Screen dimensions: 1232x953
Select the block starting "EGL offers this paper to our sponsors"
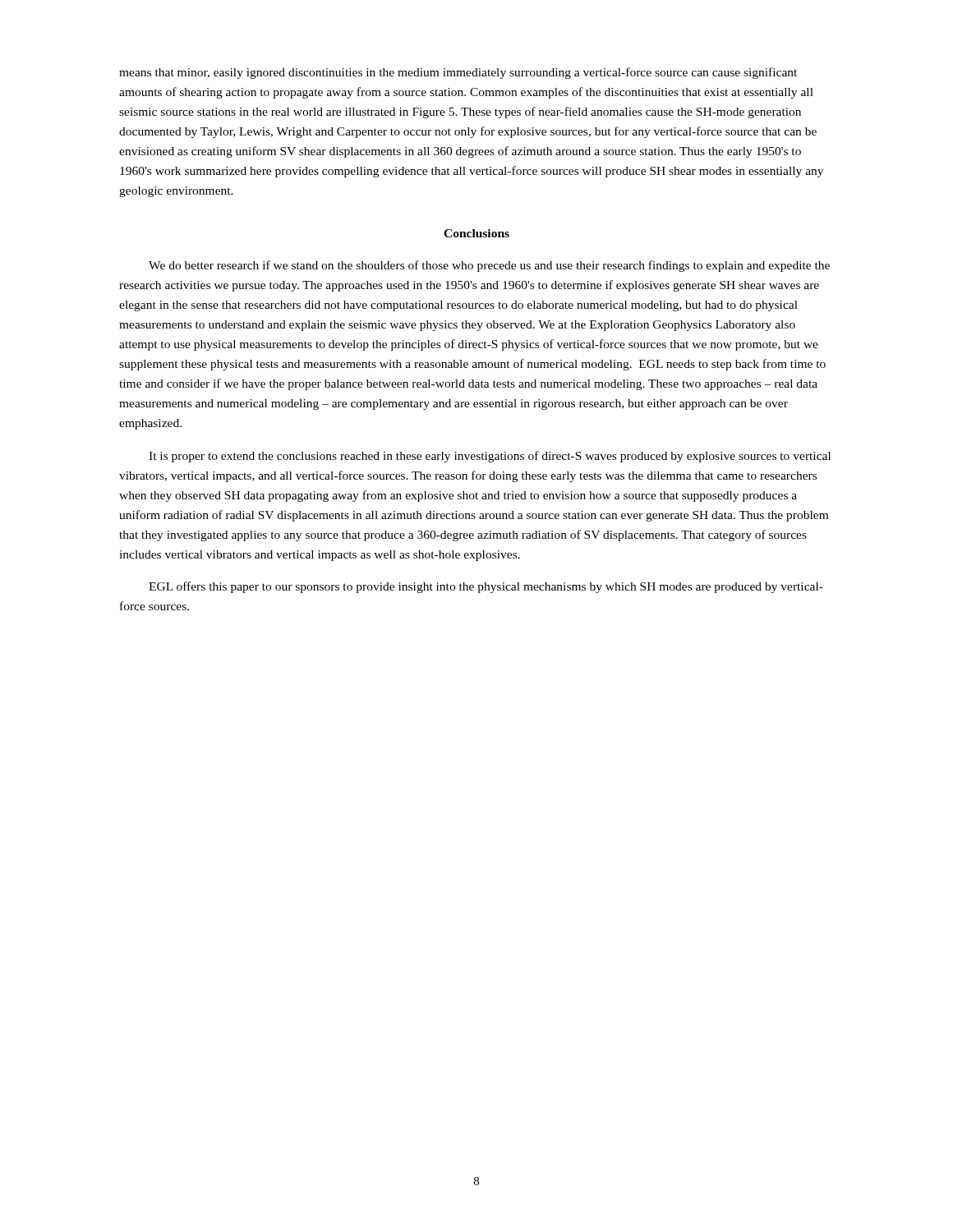point(476,597)
